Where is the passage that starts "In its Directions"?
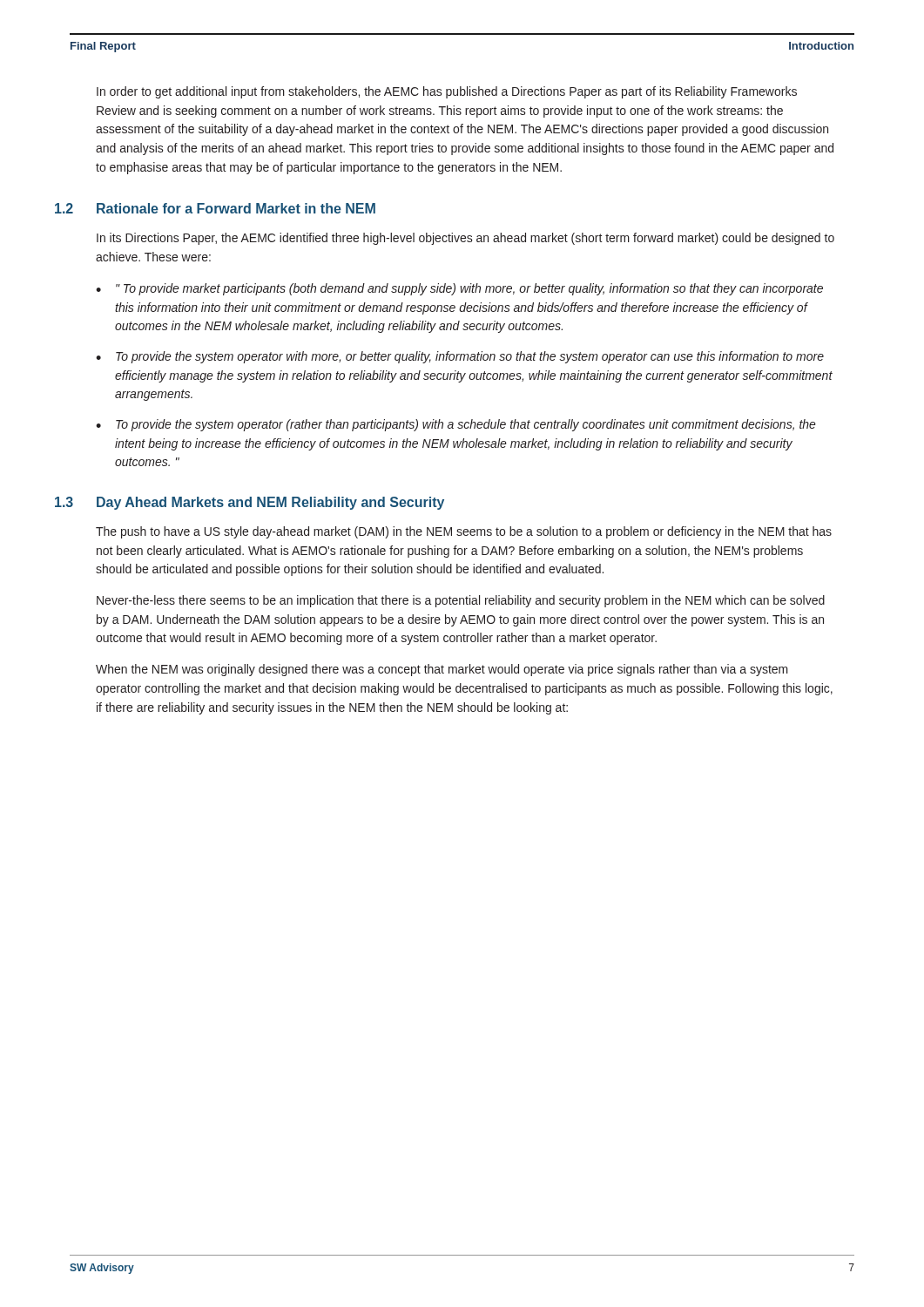 click(465, 248)
